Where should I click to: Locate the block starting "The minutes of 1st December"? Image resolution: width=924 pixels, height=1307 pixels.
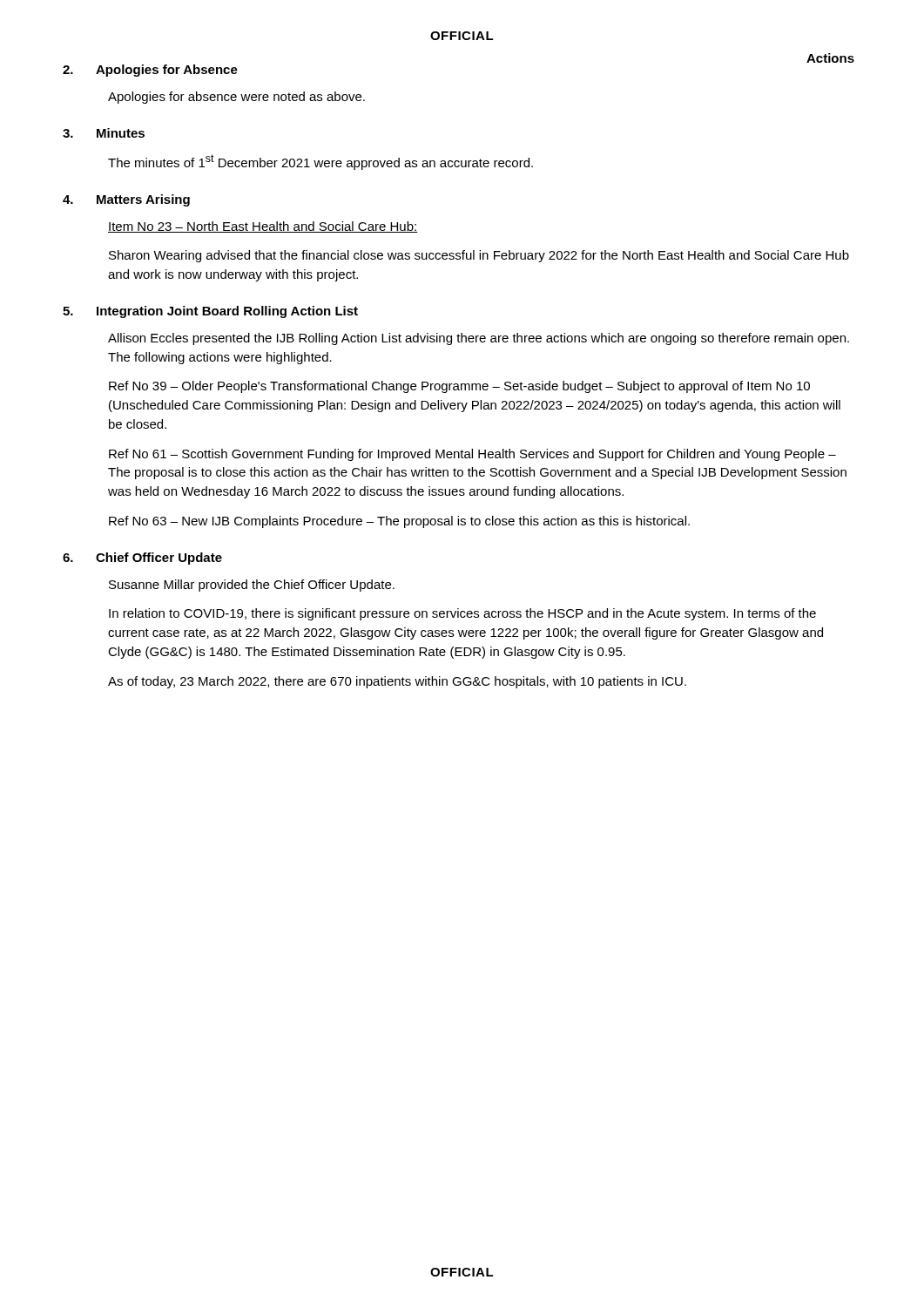coord(321,161)
